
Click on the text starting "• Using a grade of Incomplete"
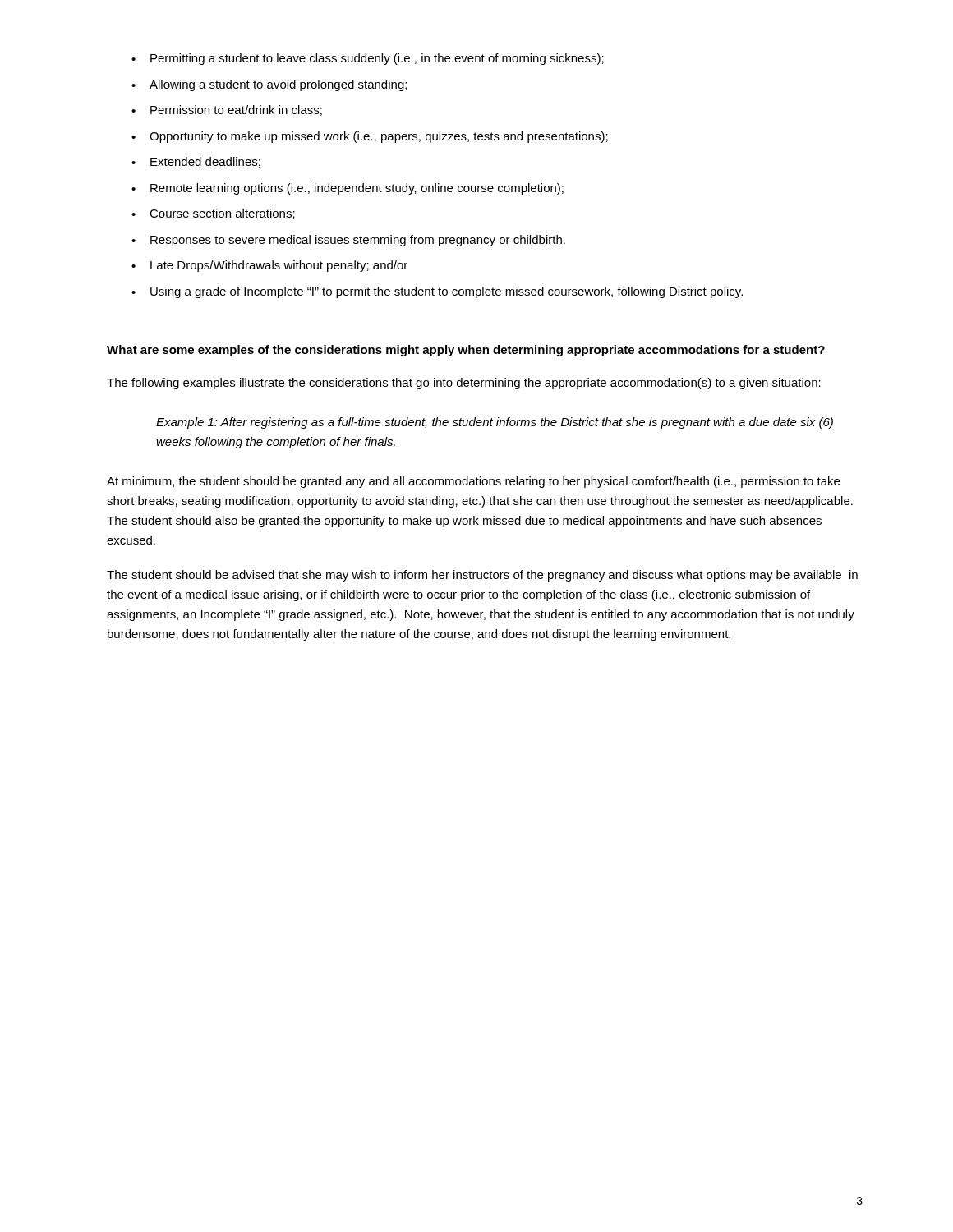pos(497,292)
